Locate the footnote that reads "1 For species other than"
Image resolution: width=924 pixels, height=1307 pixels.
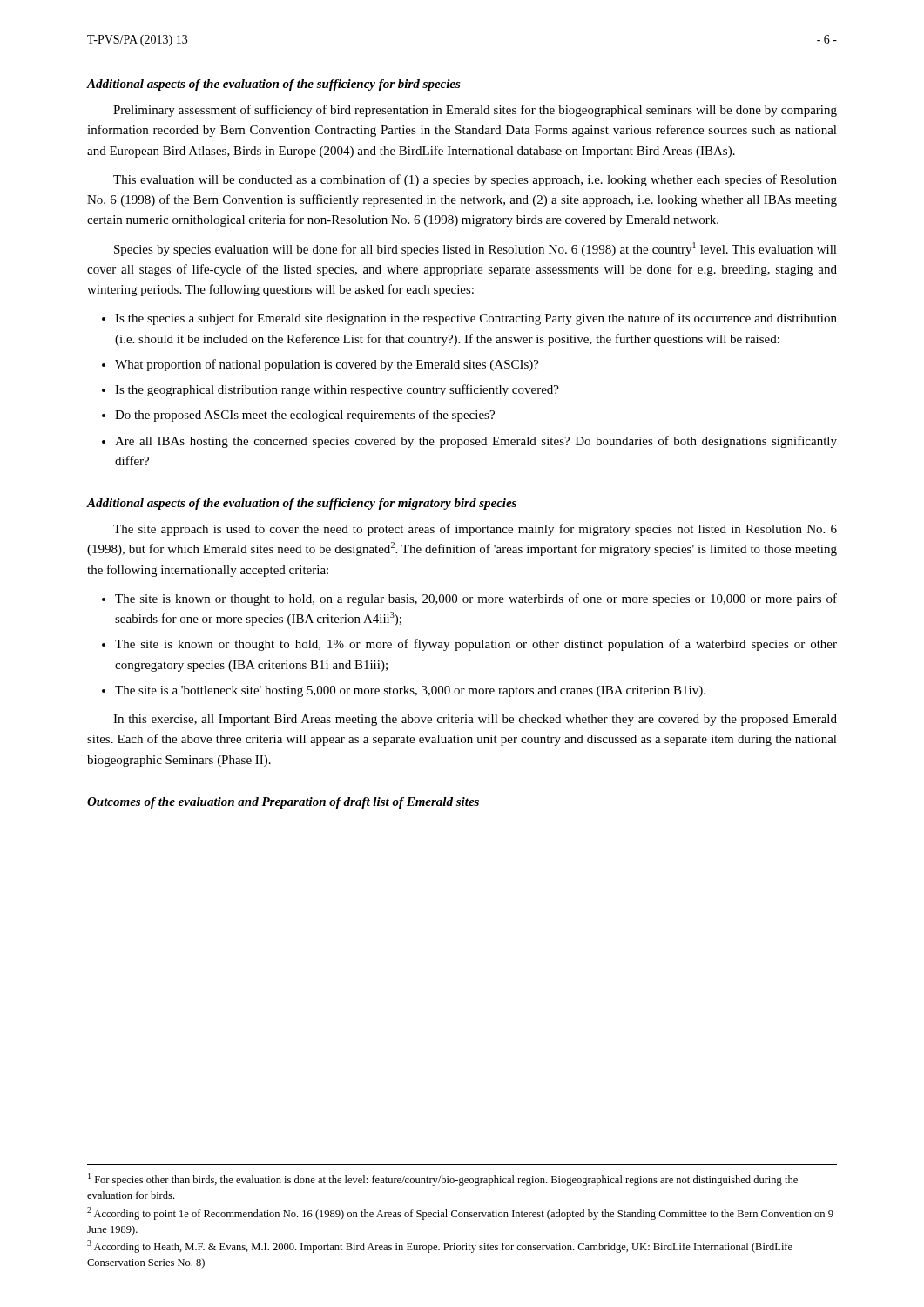pyautogui.click(x=443, y=1187)
